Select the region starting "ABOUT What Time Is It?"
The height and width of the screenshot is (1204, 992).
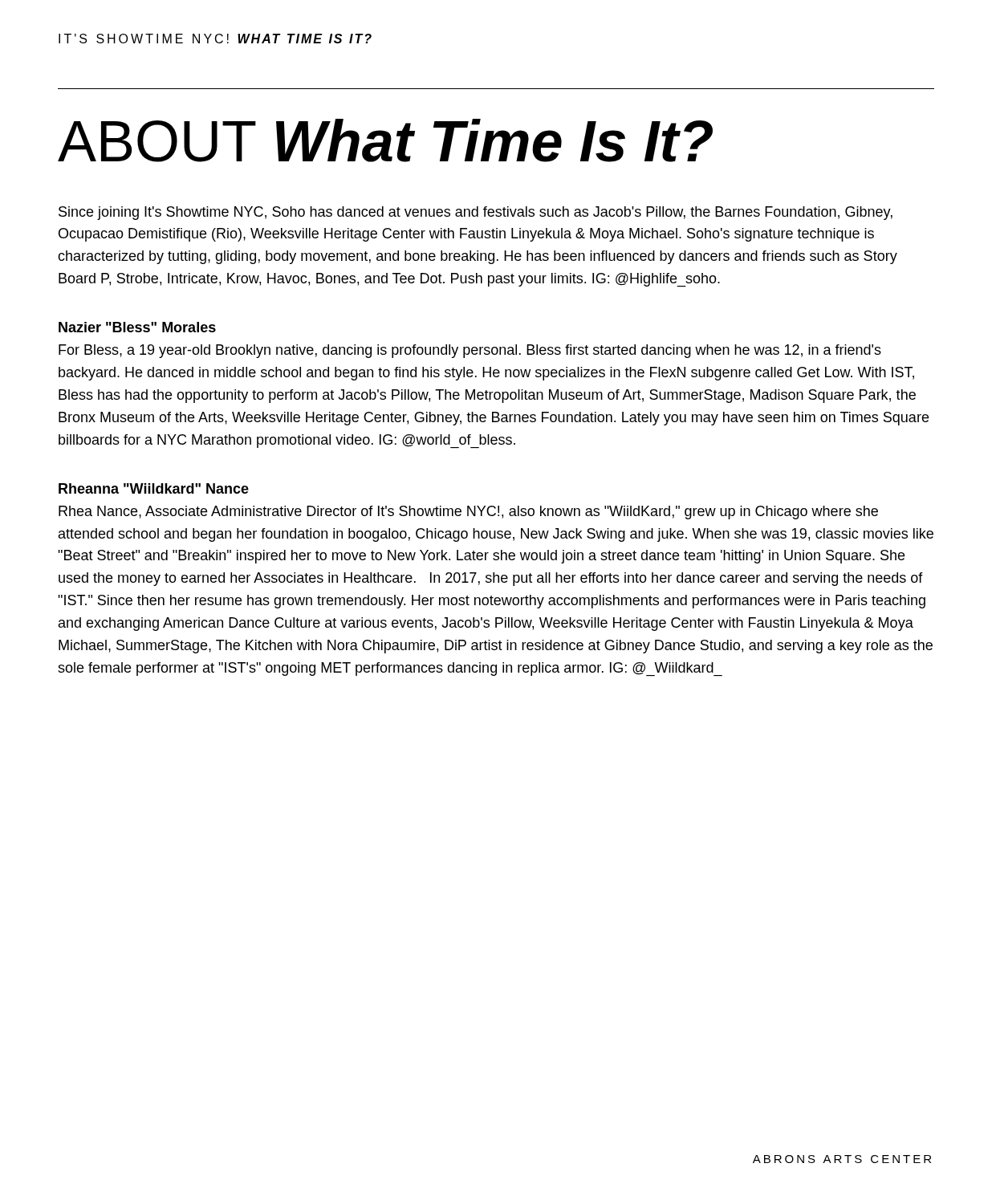tap(386, 142)
